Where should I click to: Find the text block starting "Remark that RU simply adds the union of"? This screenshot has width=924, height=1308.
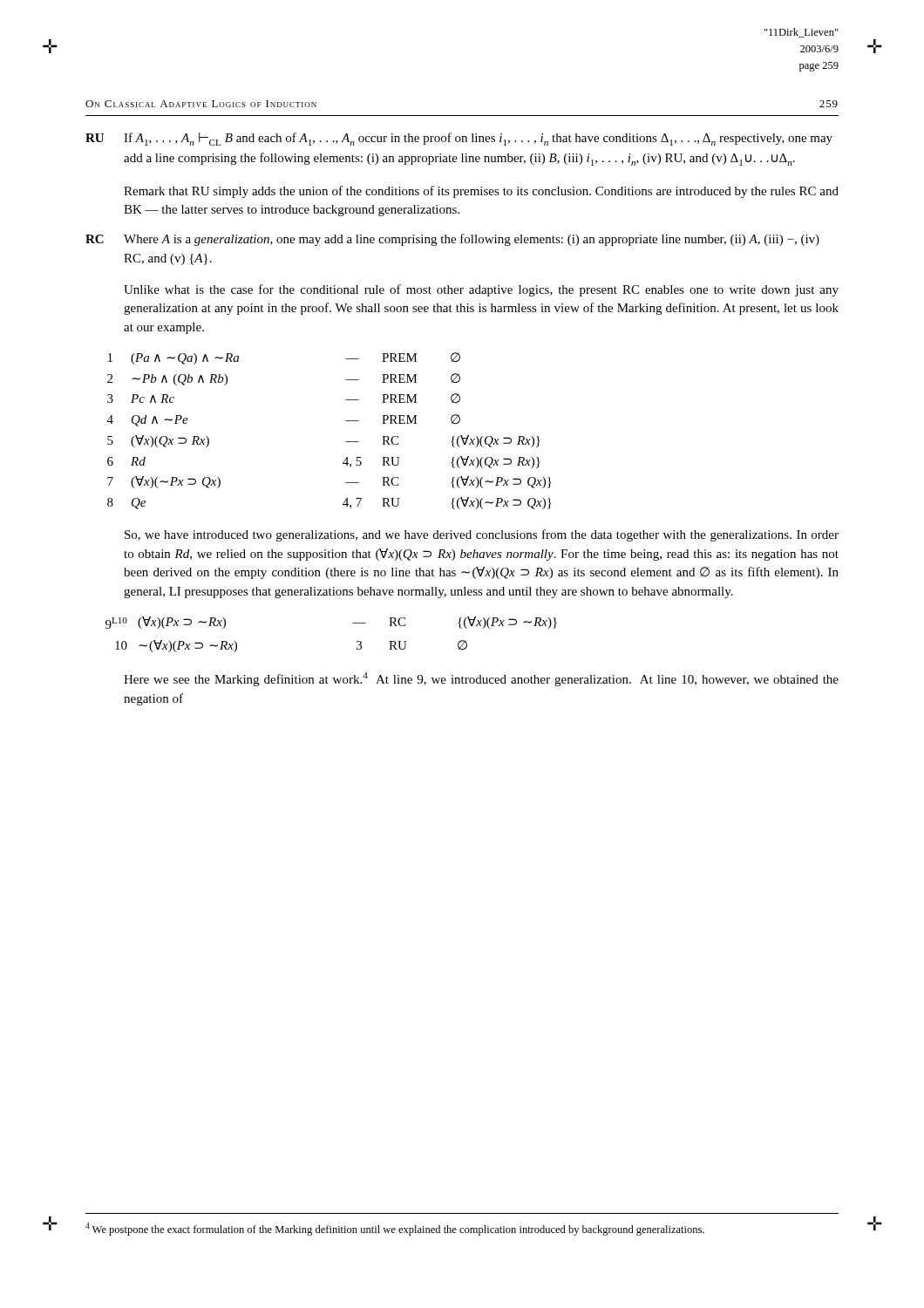[x=481, y=200]
